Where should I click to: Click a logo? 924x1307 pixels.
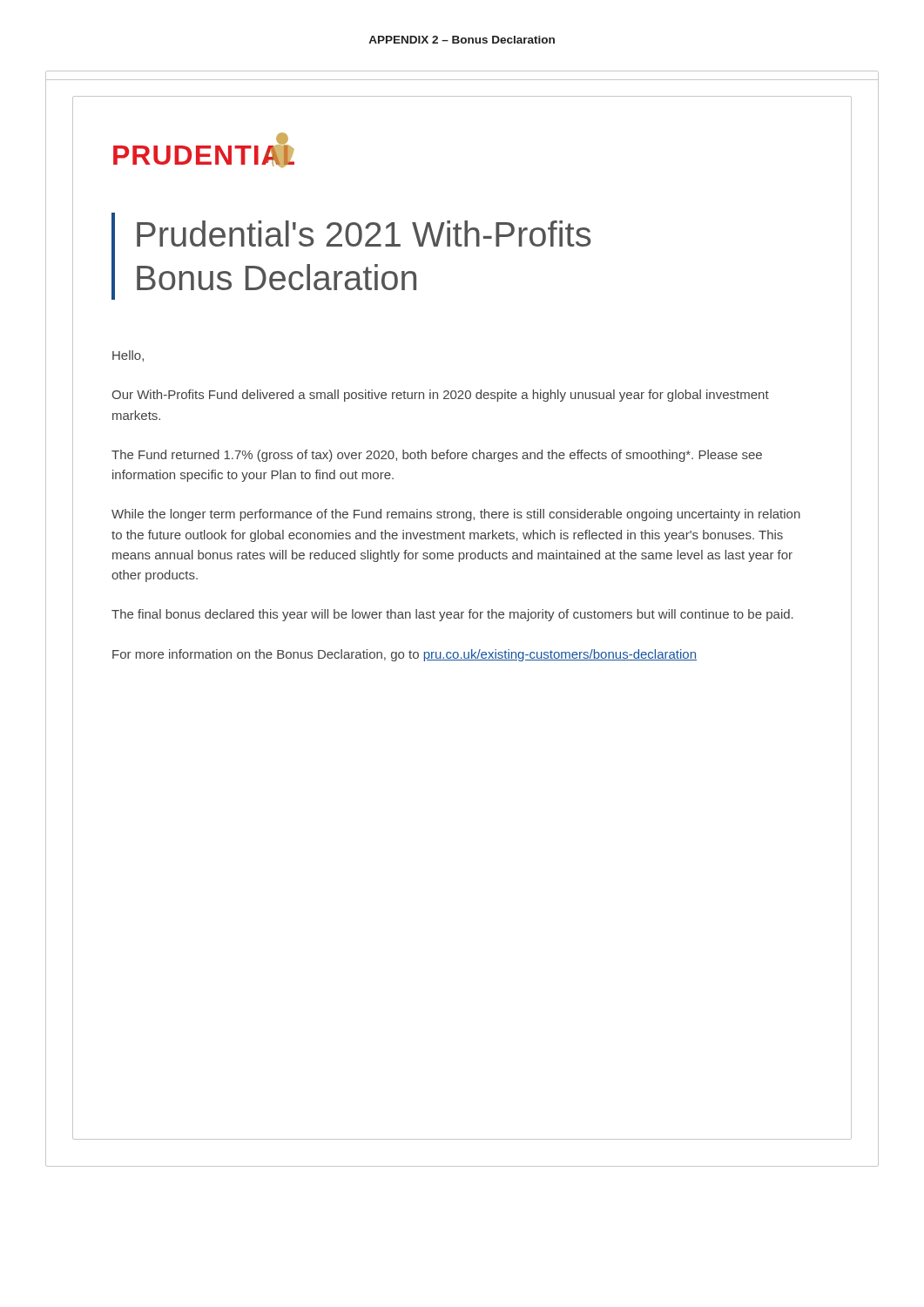[x=462, y=154]
